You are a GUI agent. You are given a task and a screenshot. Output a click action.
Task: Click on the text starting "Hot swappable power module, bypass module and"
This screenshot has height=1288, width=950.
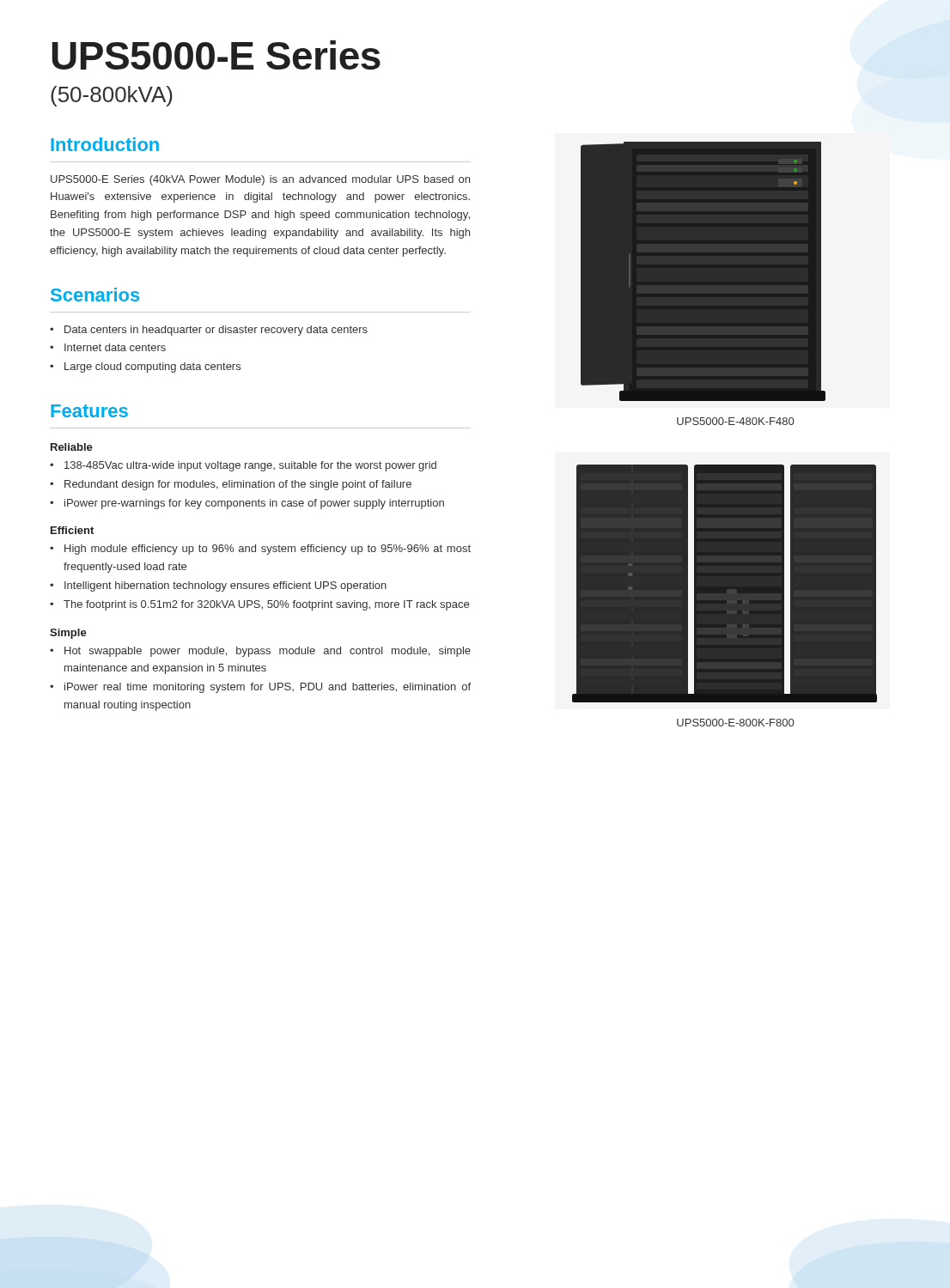click(267, 659)
